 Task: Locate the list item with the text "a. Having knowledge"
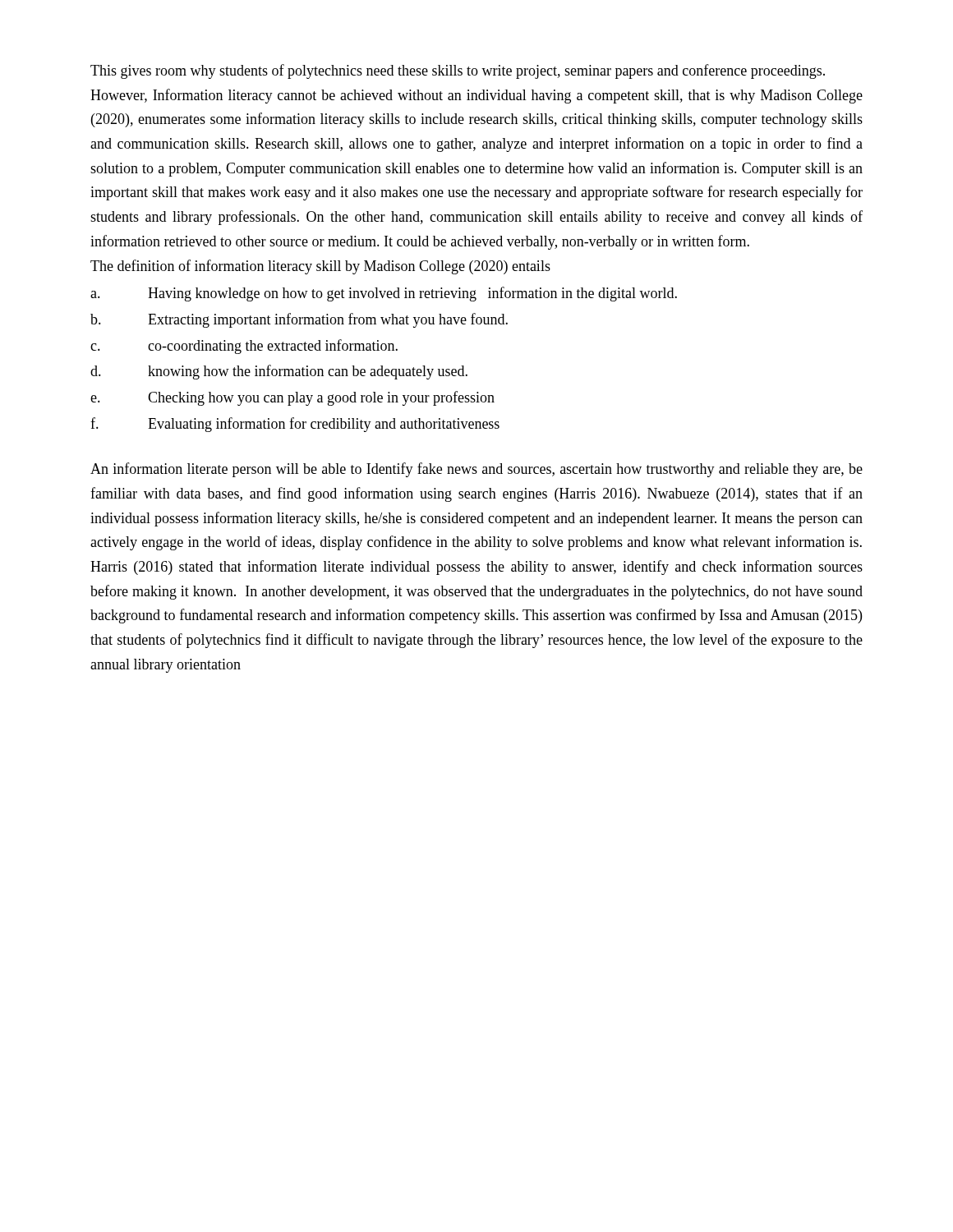[476, 294]
